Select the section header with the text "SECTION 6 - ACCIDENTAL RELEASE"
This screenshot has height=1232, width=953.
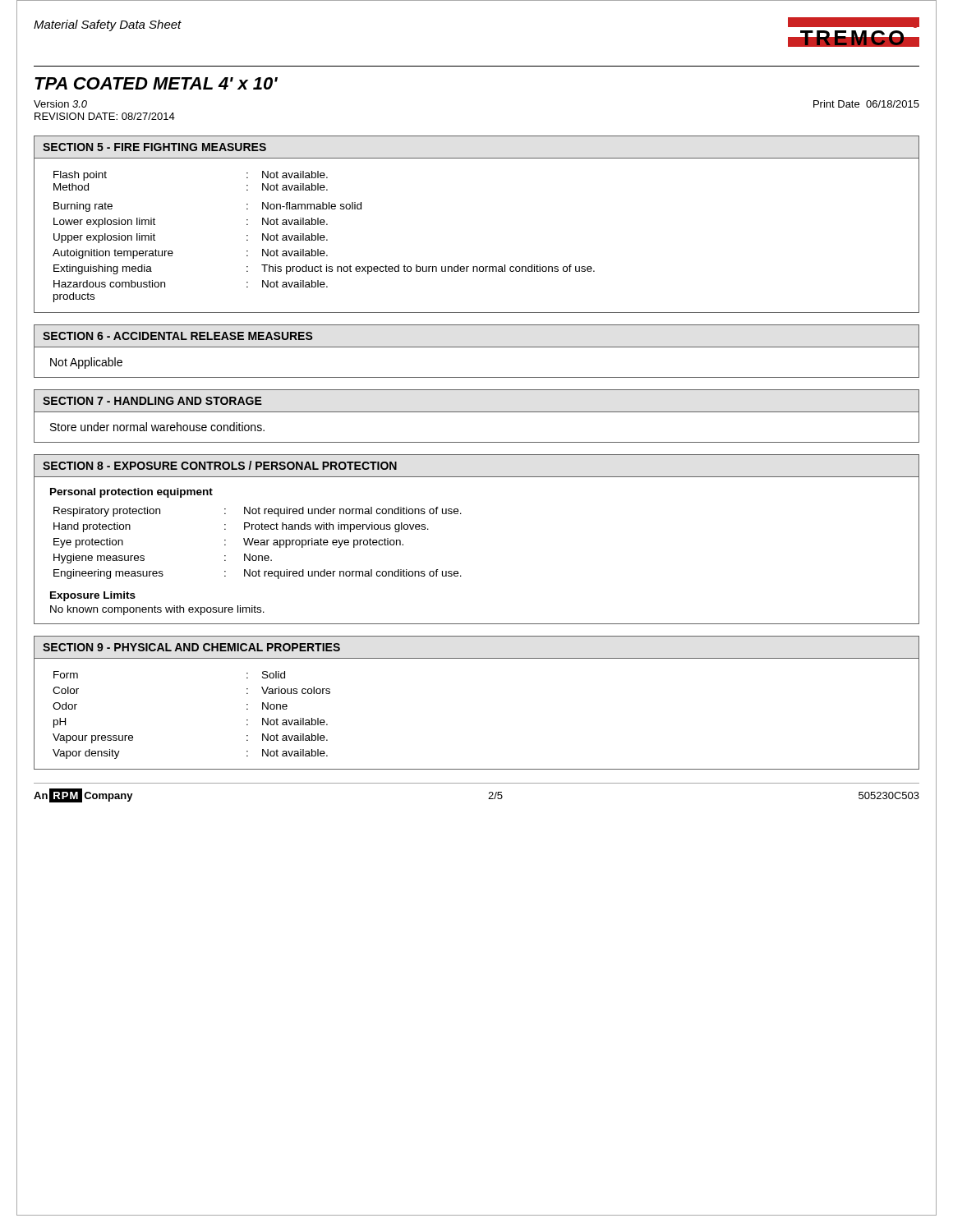click(178, 336)
